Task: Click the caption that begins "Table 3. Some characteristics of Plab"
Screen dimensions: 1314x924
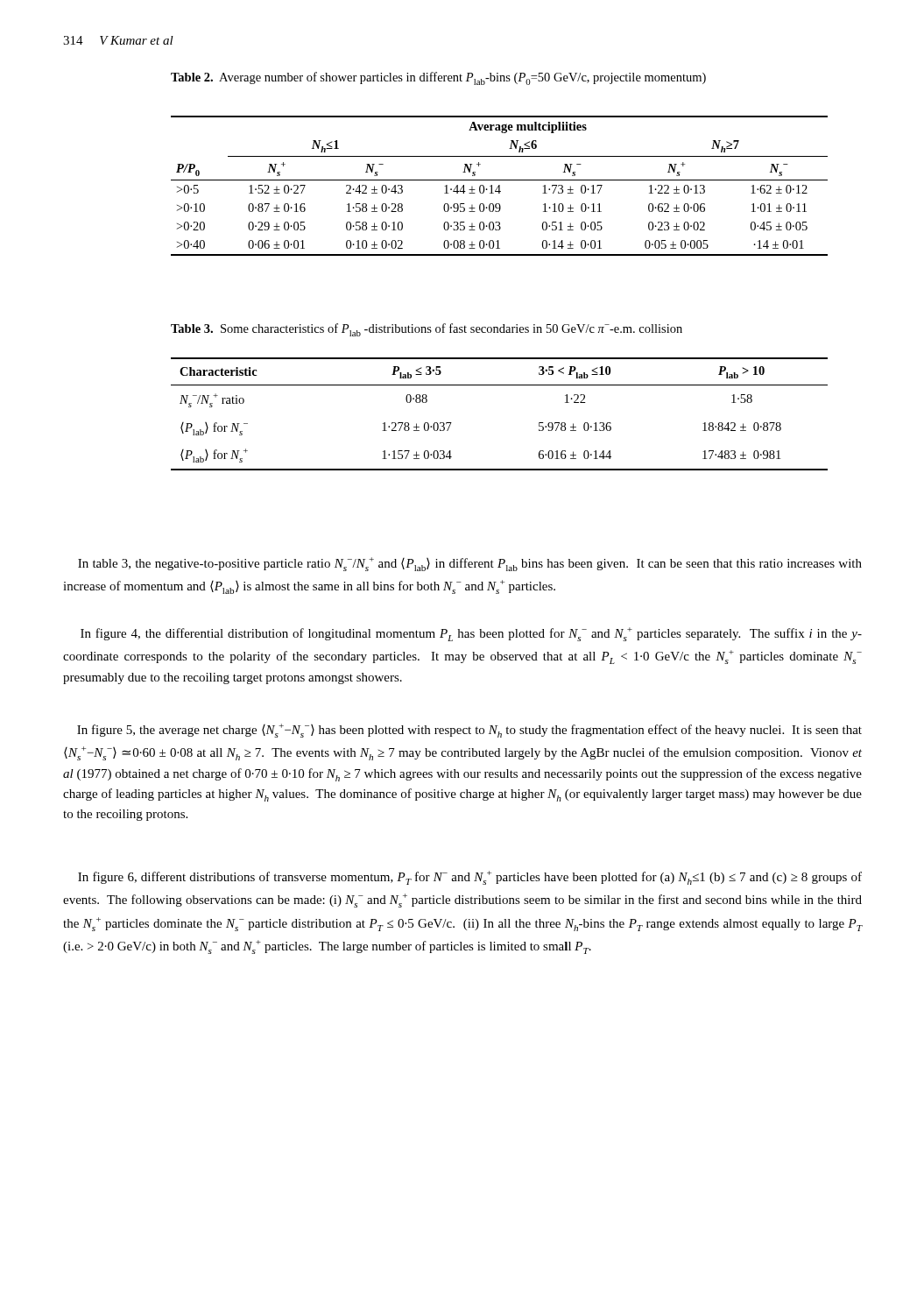Action: coord(427,328)
